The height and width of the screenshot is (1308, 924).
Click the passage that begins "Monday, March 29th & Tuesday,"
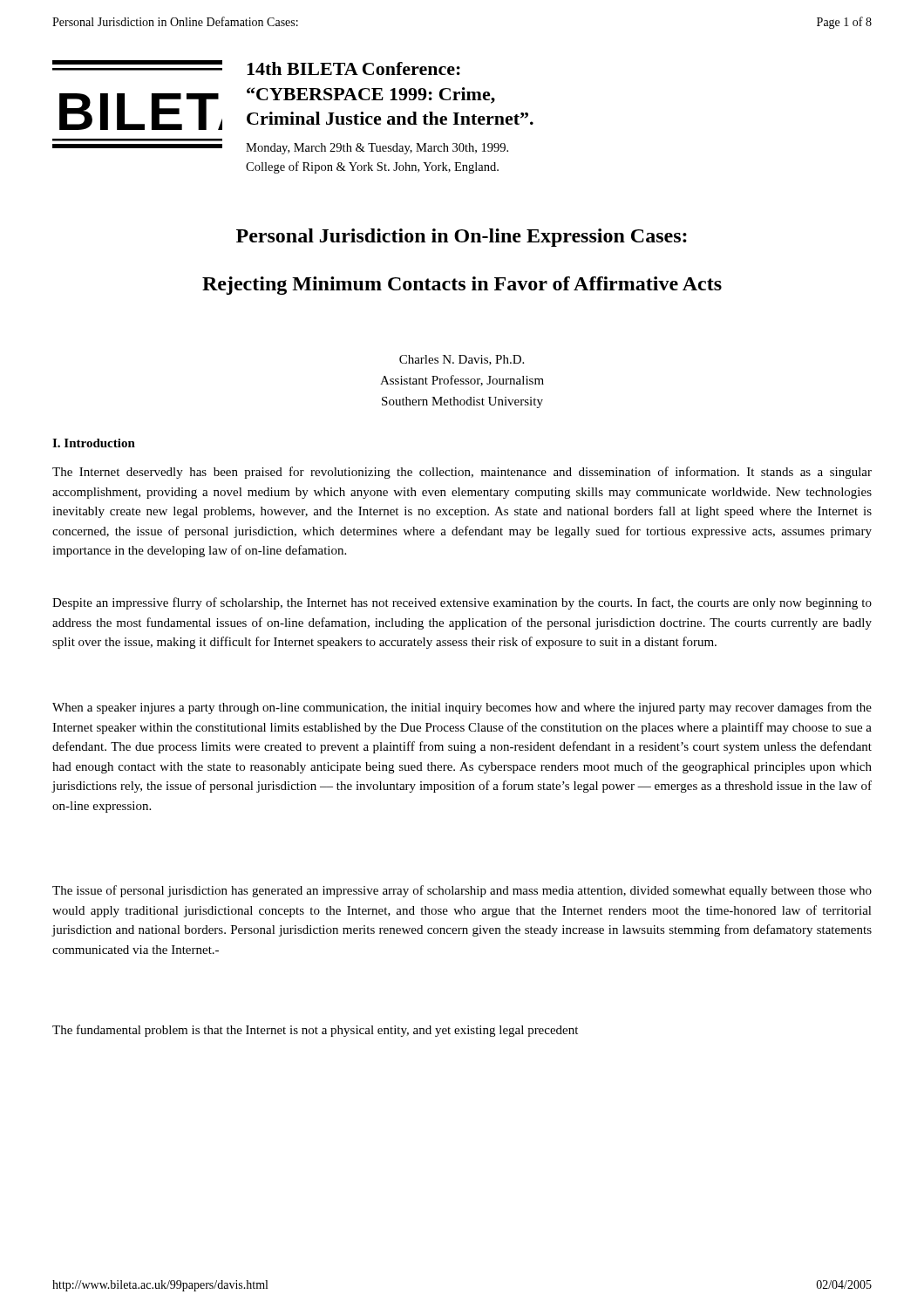click(378, 157)
